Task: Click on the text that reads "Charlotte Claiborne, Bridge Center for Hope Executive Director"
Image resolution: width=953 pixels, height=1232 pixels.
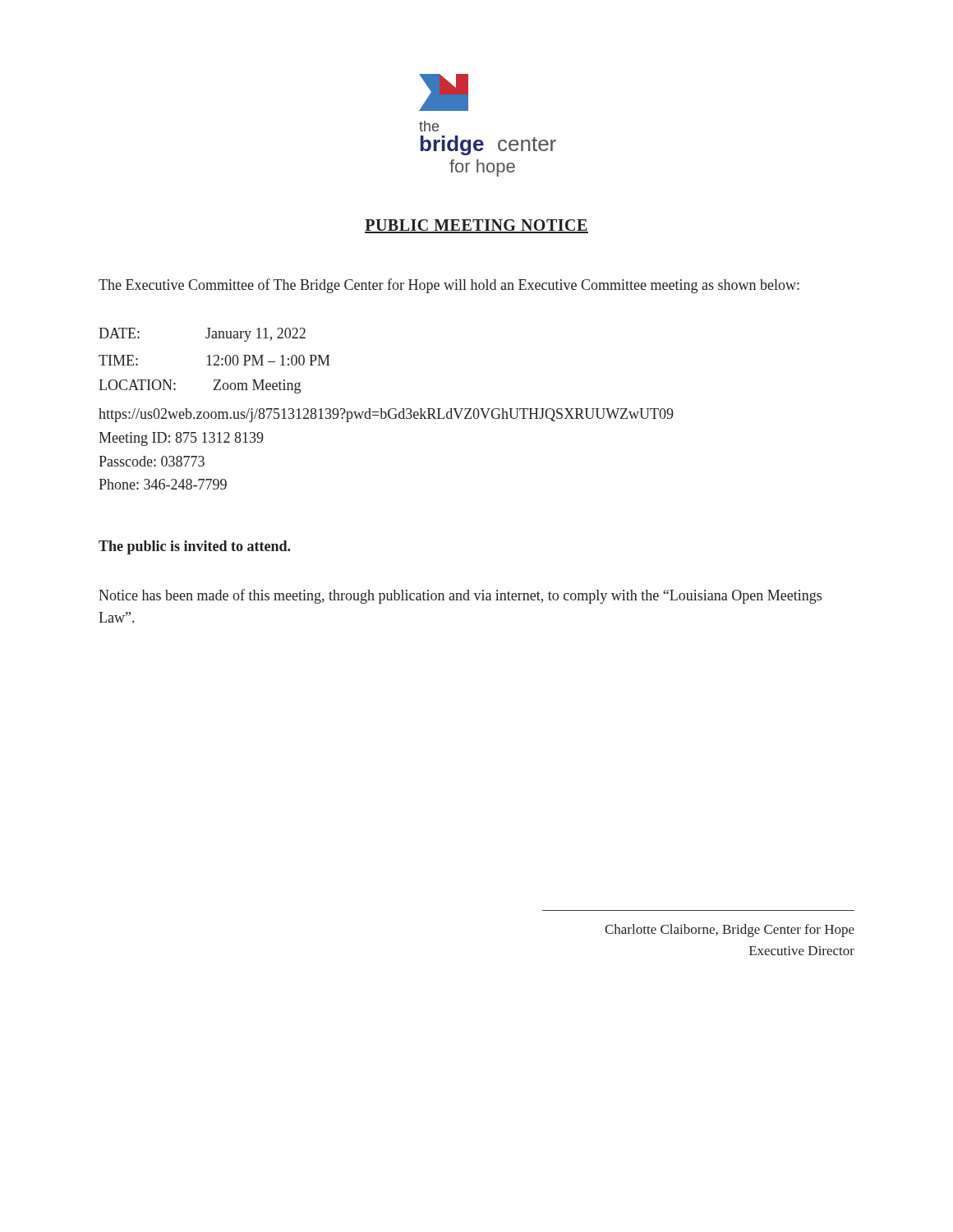Action: click(698, 936)
